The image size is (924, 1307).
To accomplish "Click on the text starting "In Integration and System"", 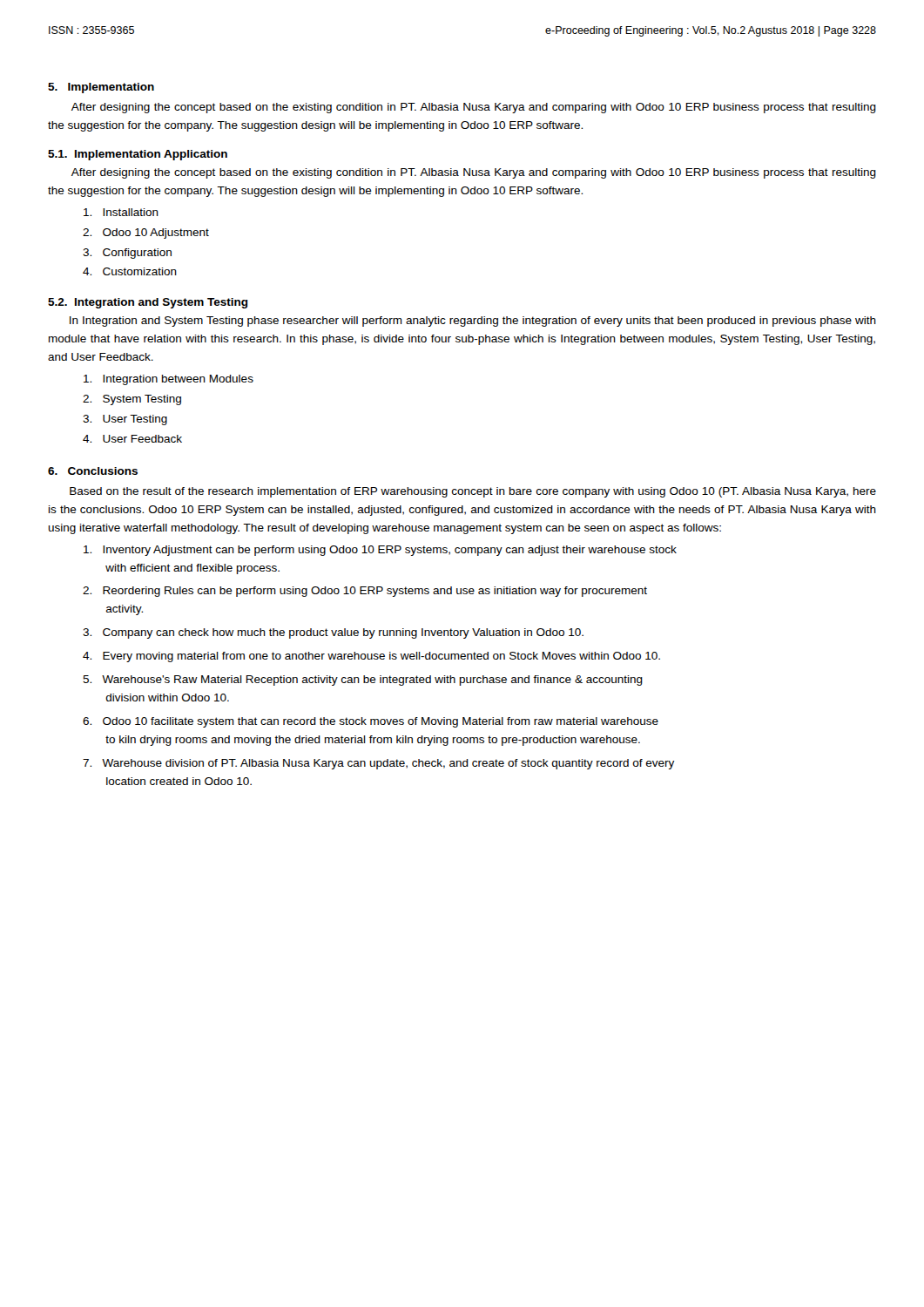I will pos(462,339).
